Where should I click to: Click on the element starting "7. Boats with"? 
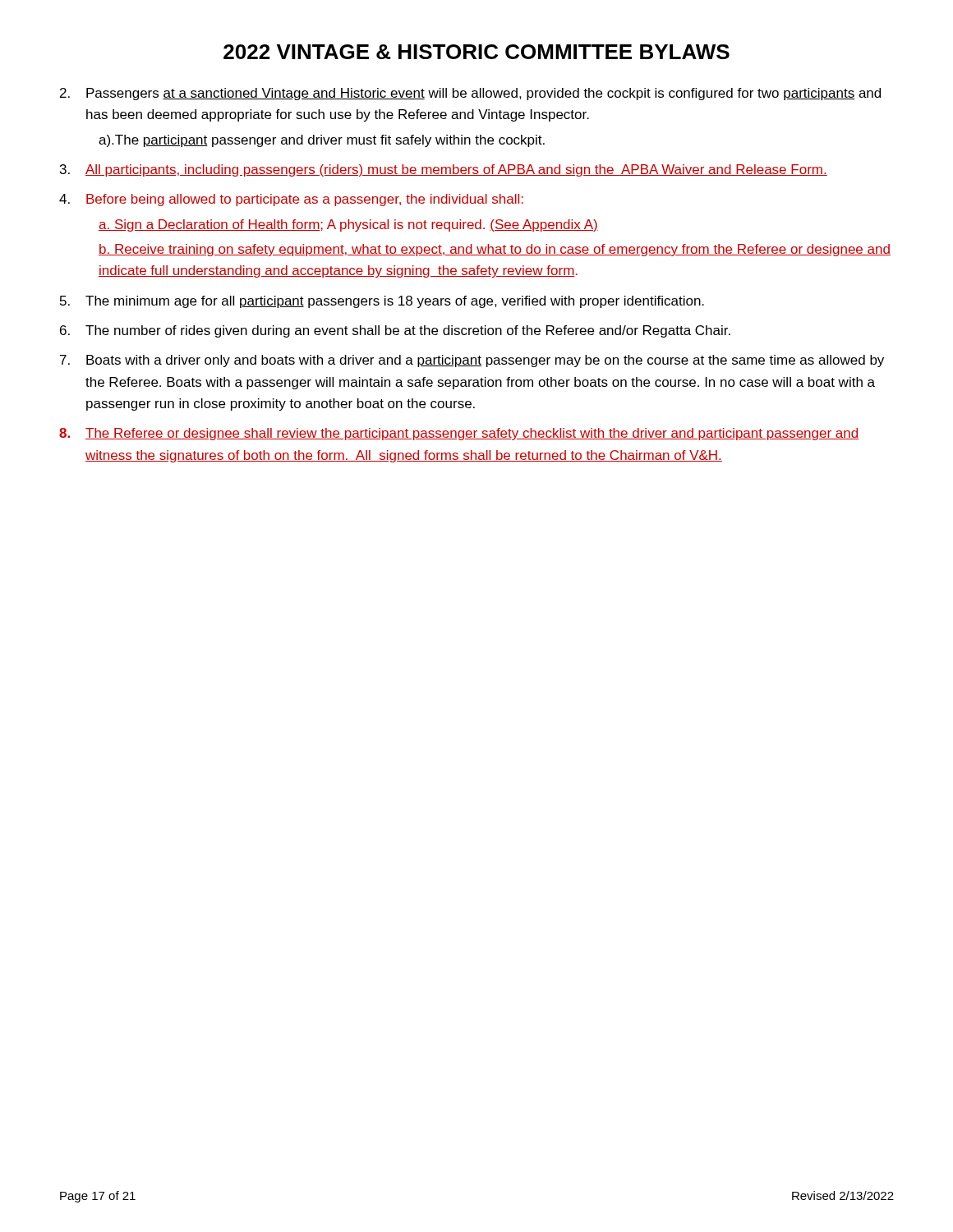476,383
